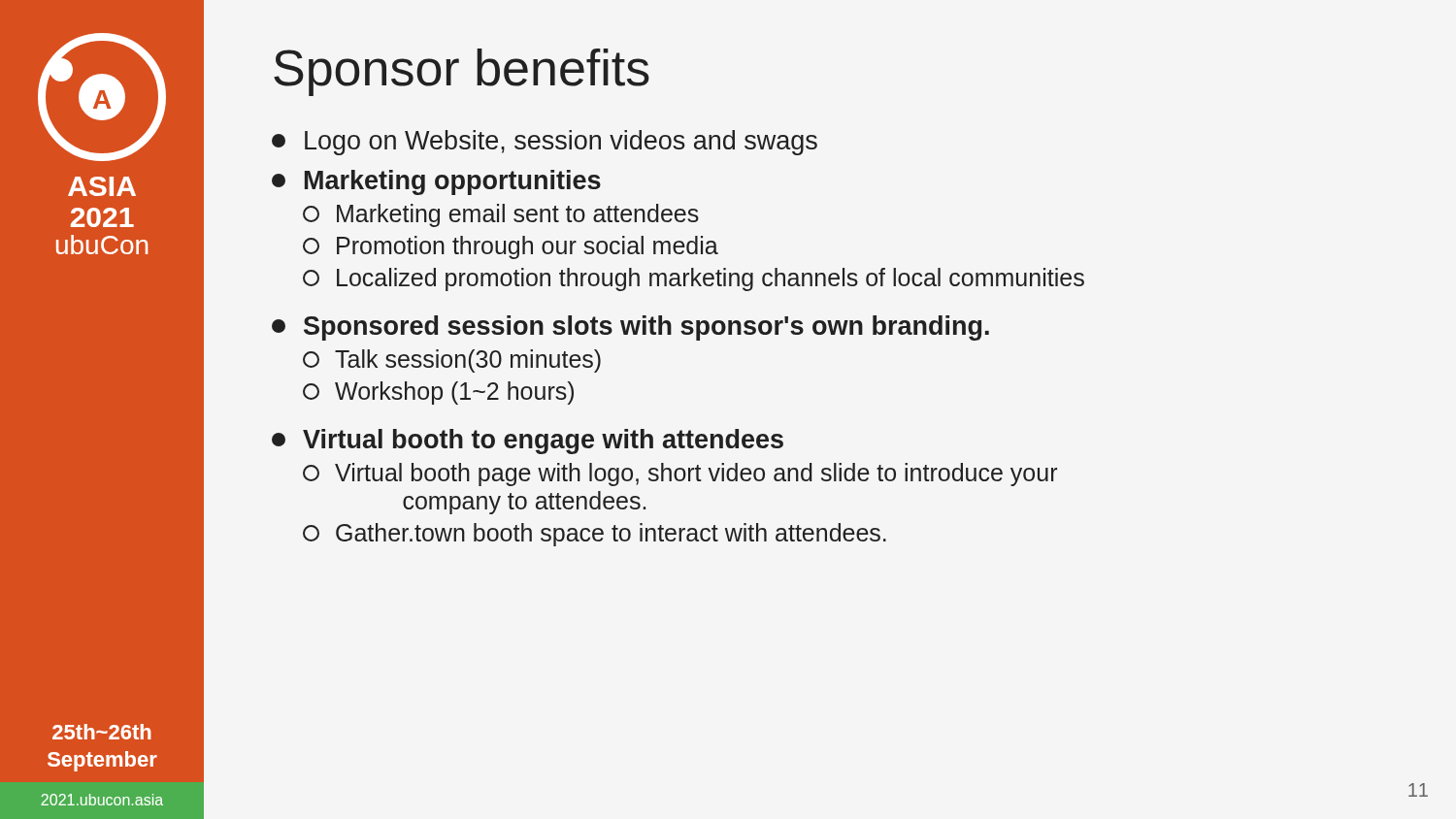Locate the logo
Screen dimensions: 819x1456
tap(102, 143)
